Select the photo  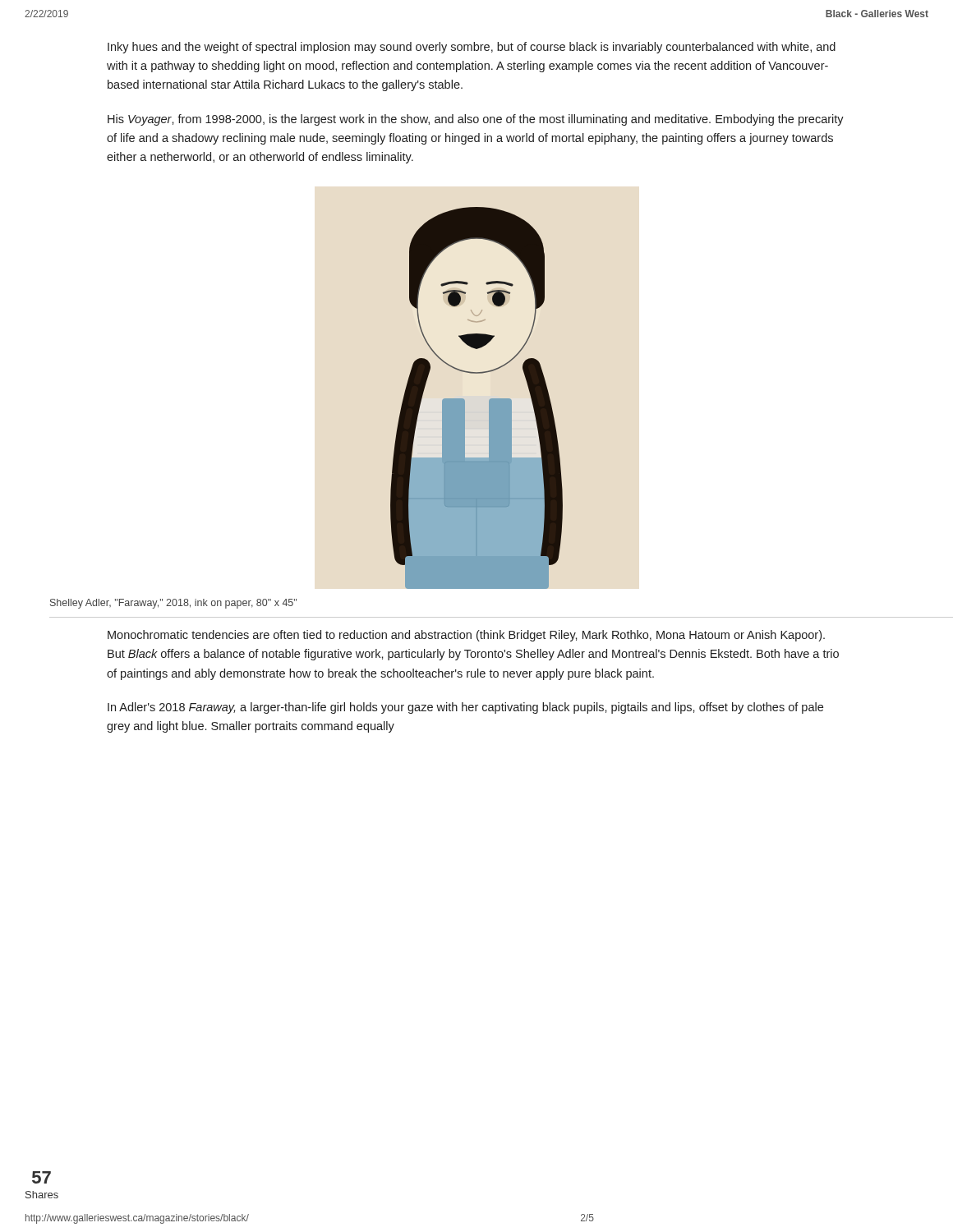click(476, 388)
